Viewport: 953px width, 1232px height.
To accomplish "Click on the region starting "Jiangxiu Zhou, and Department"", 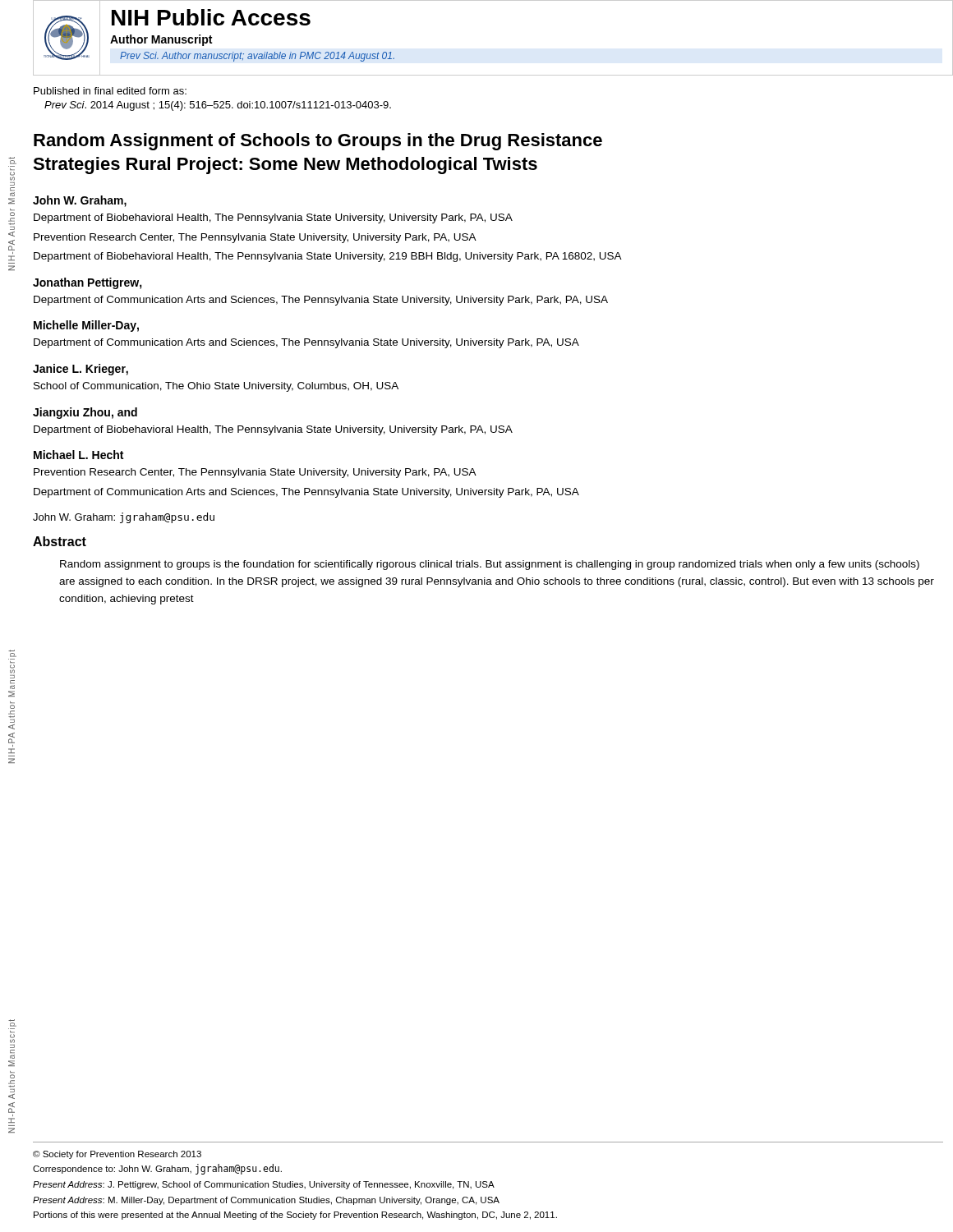I will click(488, 421).
